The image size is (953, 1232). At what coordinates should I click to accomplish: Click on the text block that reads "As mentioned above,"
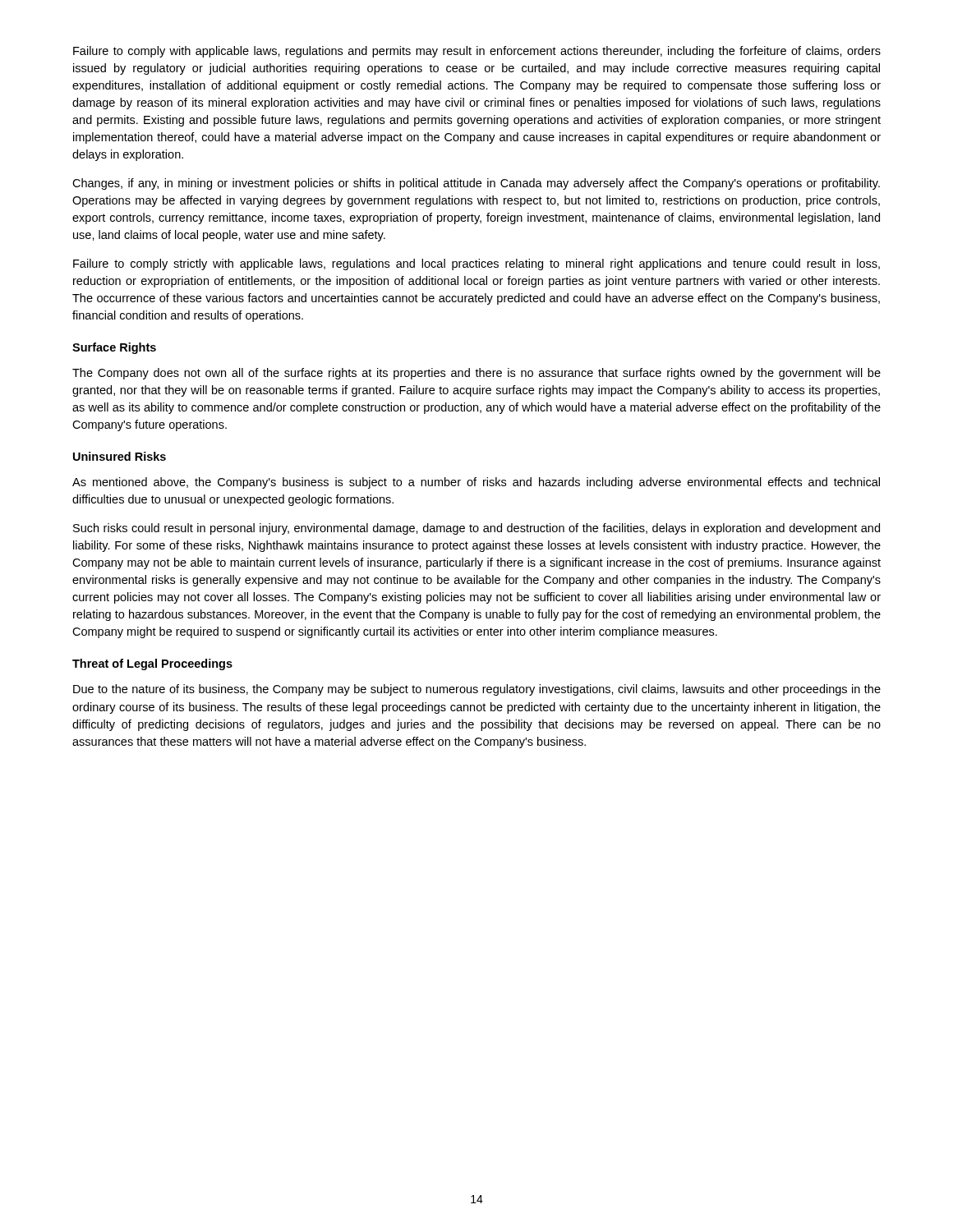point(476,491)
